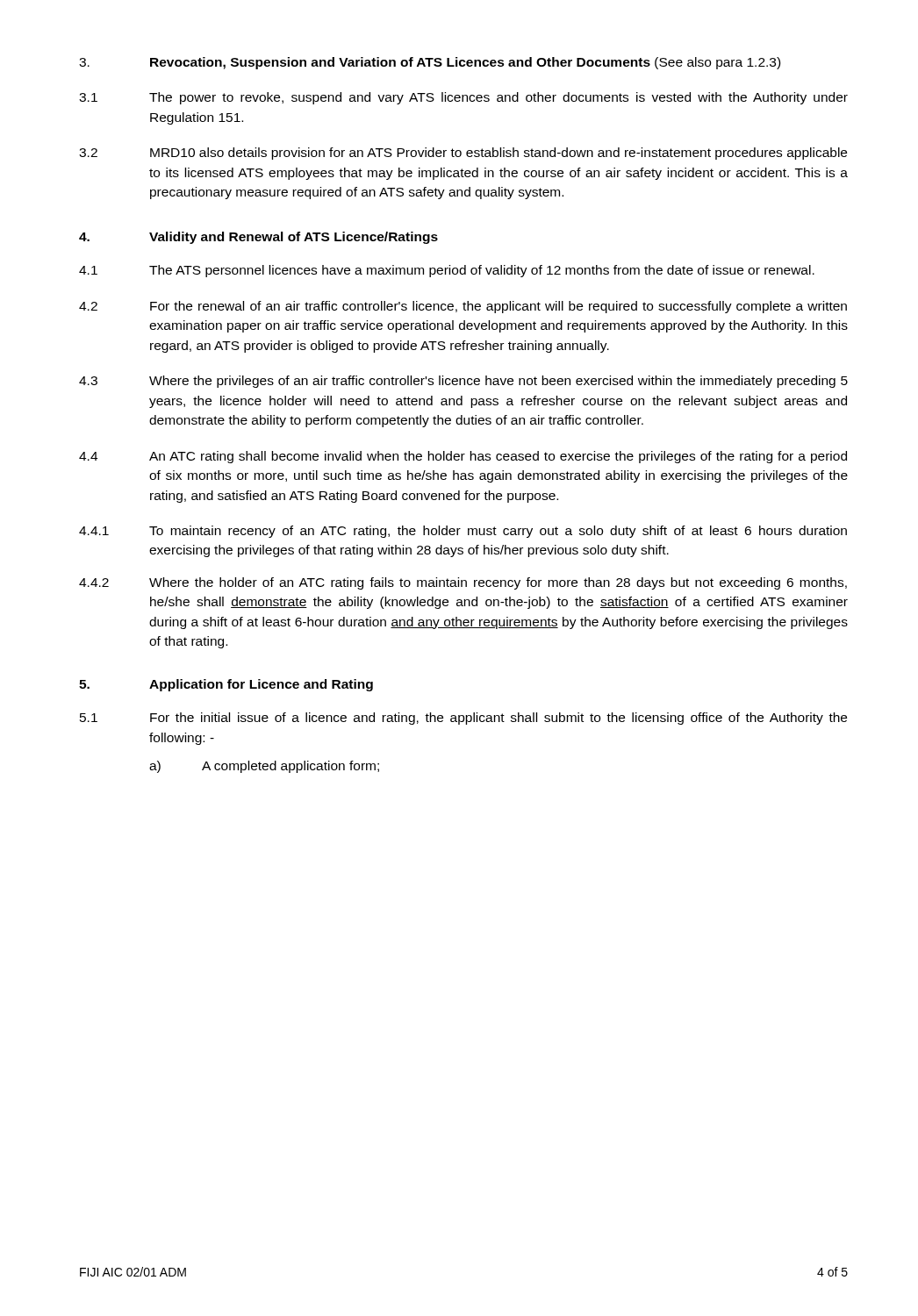
Task: Find the section header that says "5. Application for"
Action: [226, 684]
